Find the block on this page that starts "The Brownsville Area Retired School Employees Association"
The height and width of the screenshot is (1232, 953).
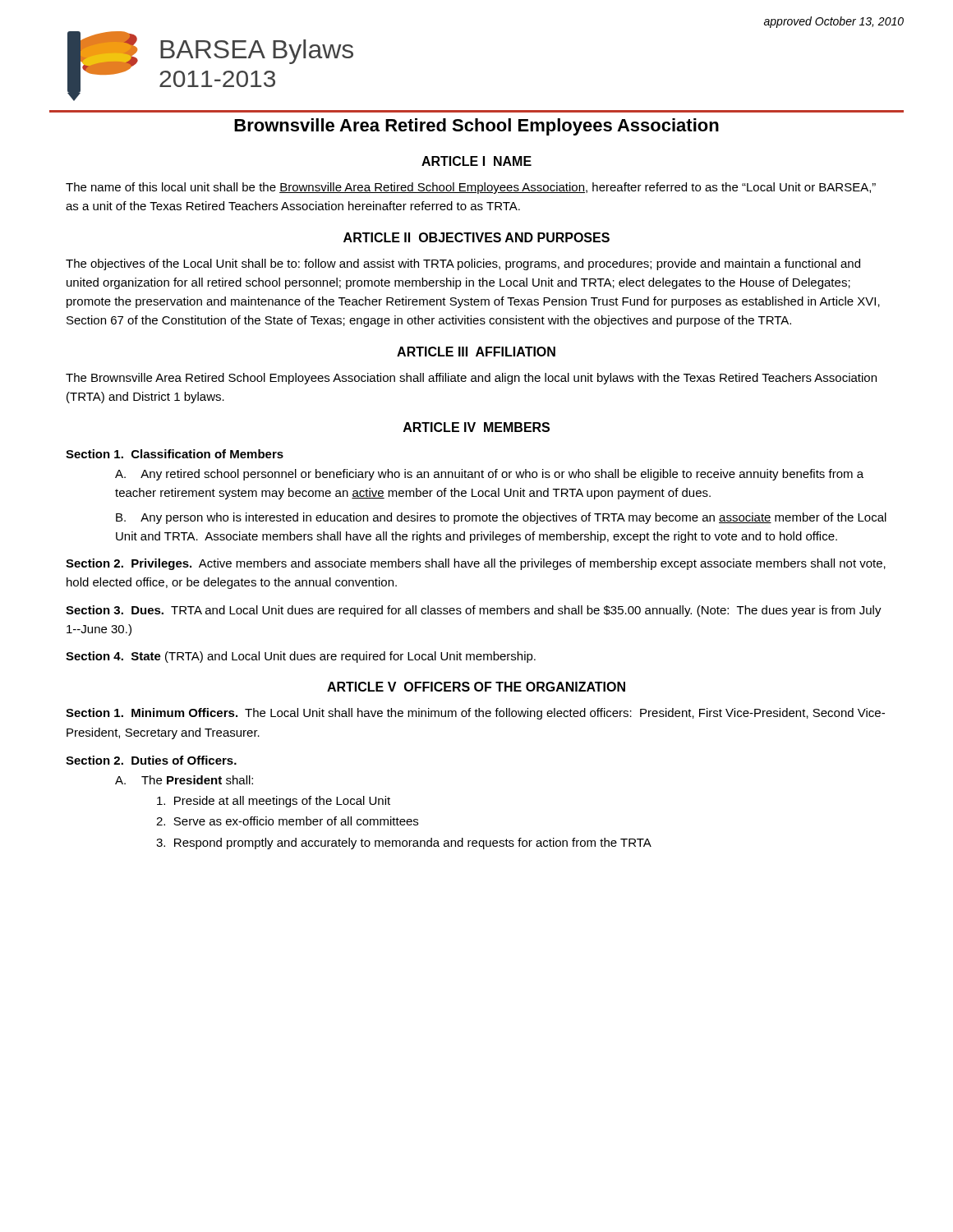pos(472,387)
